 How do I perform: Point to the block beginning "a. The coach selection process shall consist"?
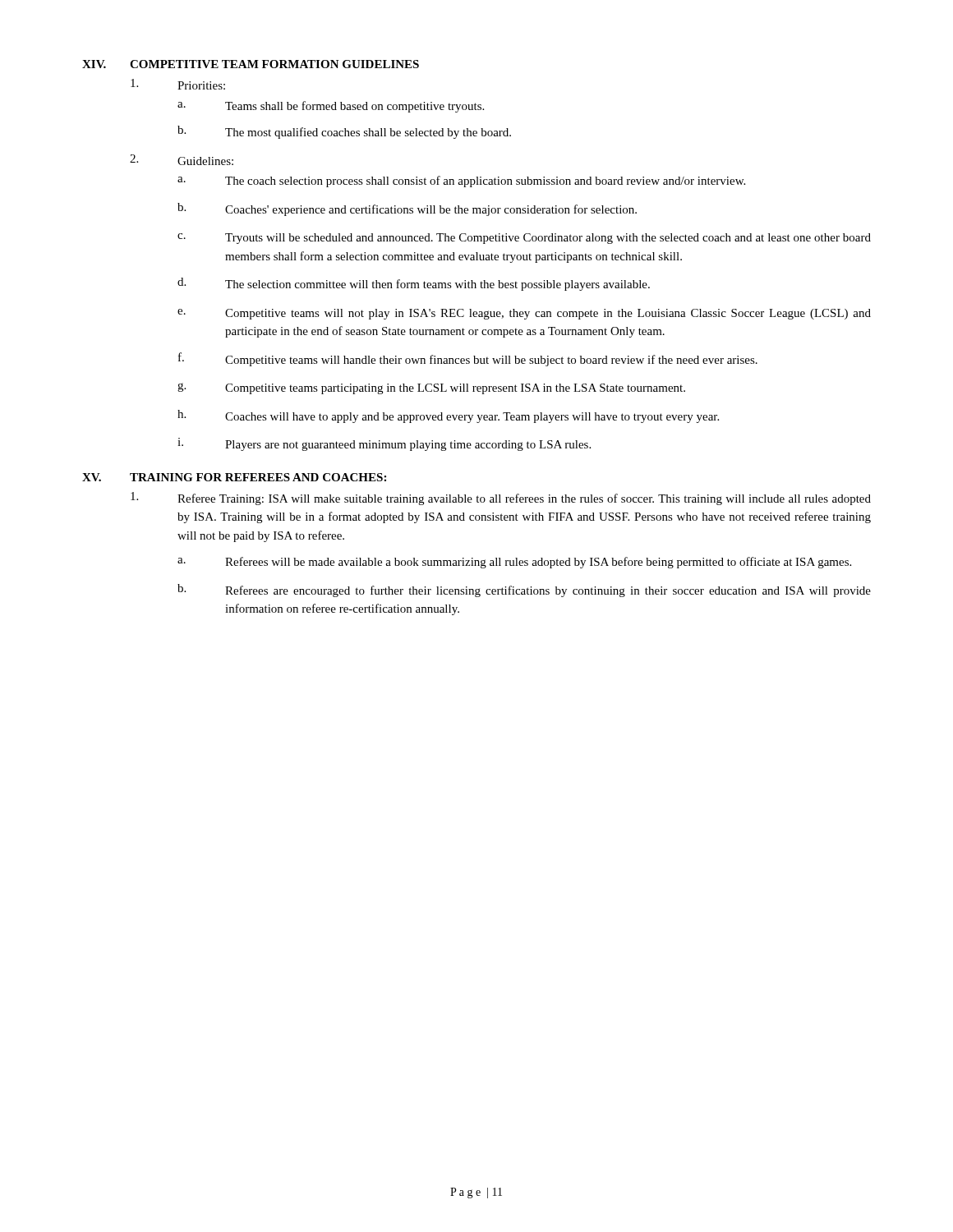(x=476, y=181)
